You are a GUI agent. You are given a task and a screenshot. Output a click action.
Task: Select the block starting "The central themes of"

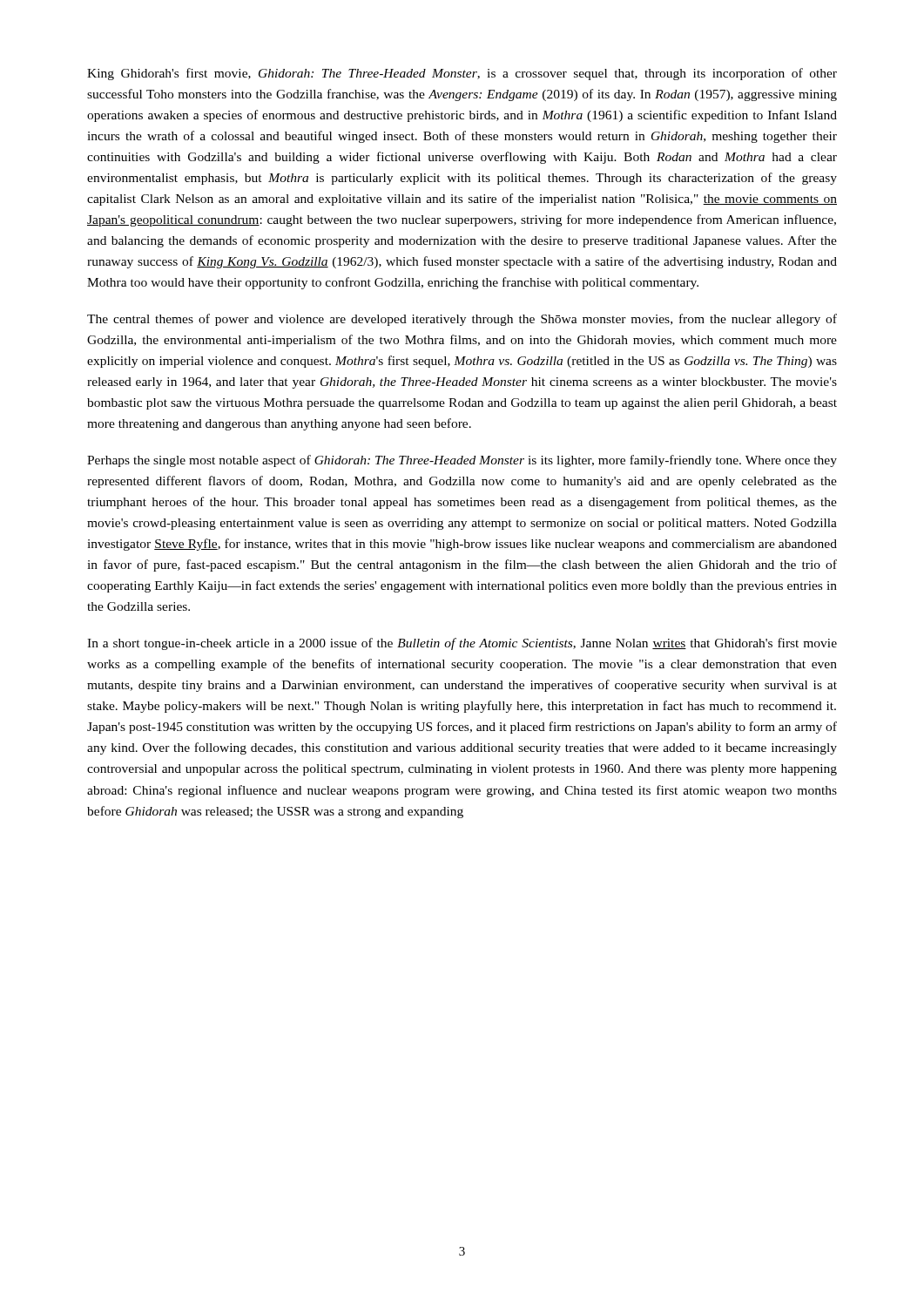(x=462, y=371)
